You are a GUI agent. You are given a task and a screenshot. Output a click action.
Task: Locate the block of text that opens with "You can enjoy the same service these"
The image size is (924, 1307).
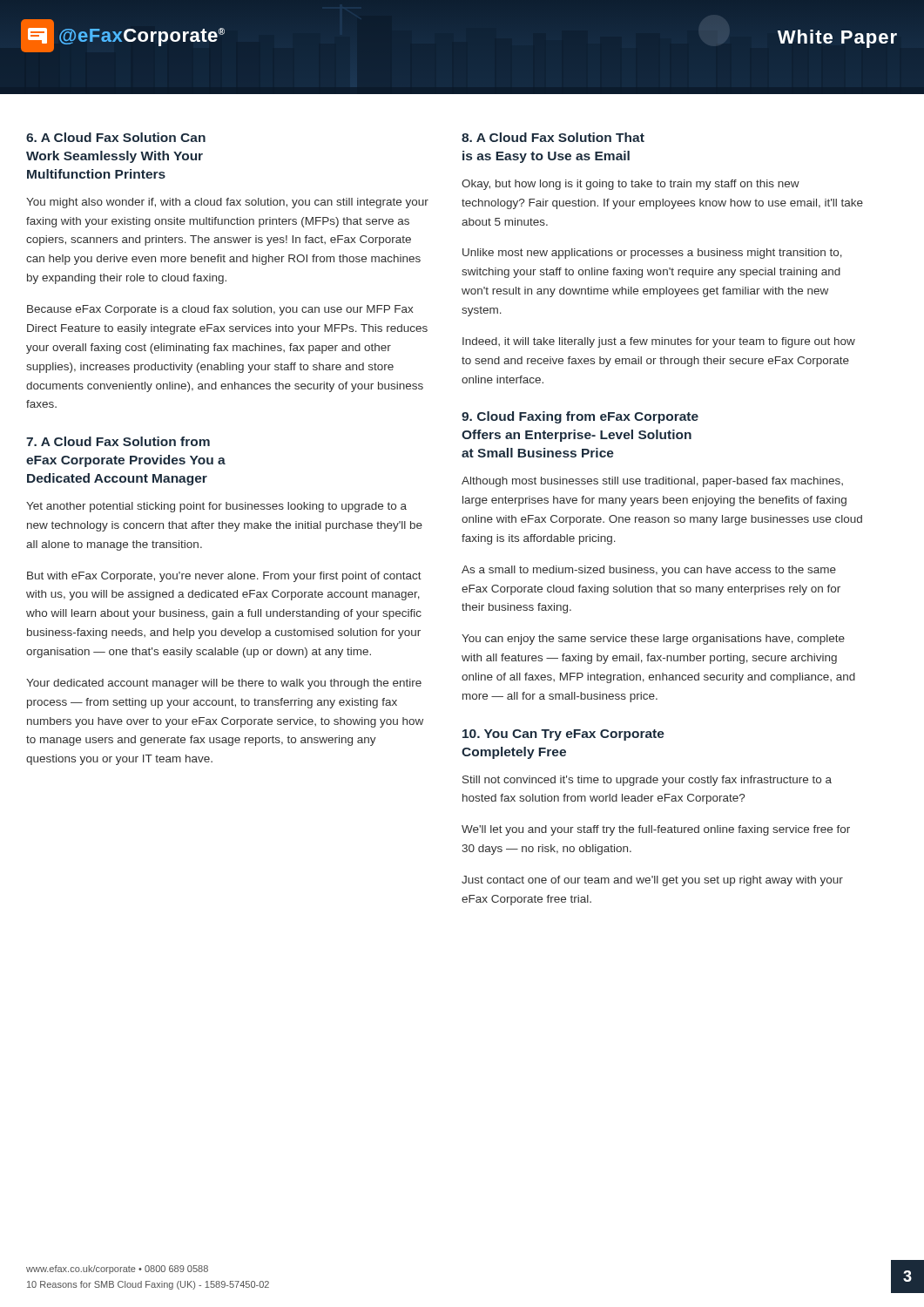click(658, 667)
